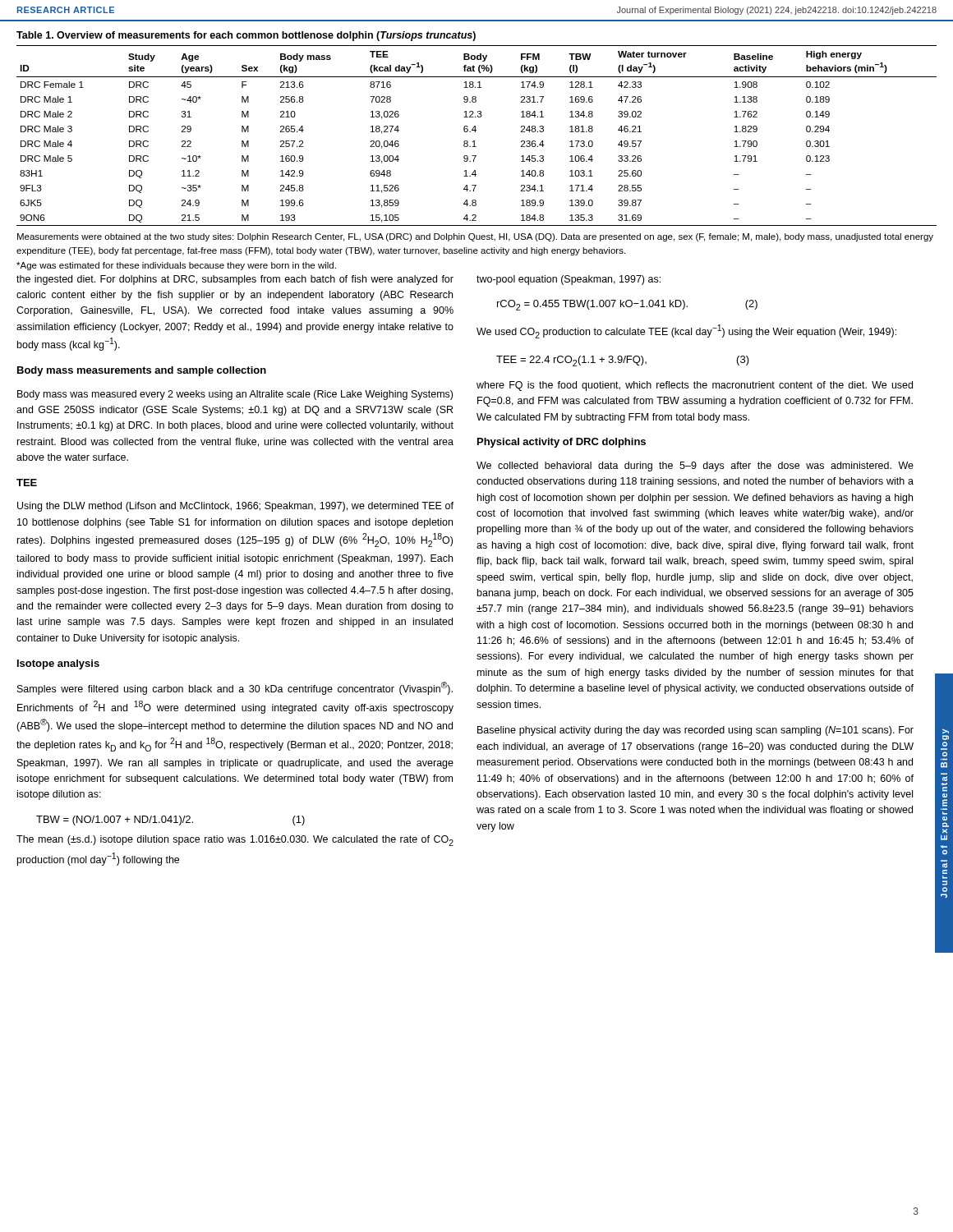Navigate to the passage starting "Body mass measurements and sample collection"
Viewport: 953px width, 1232px height.
click(x=141, y=370)
